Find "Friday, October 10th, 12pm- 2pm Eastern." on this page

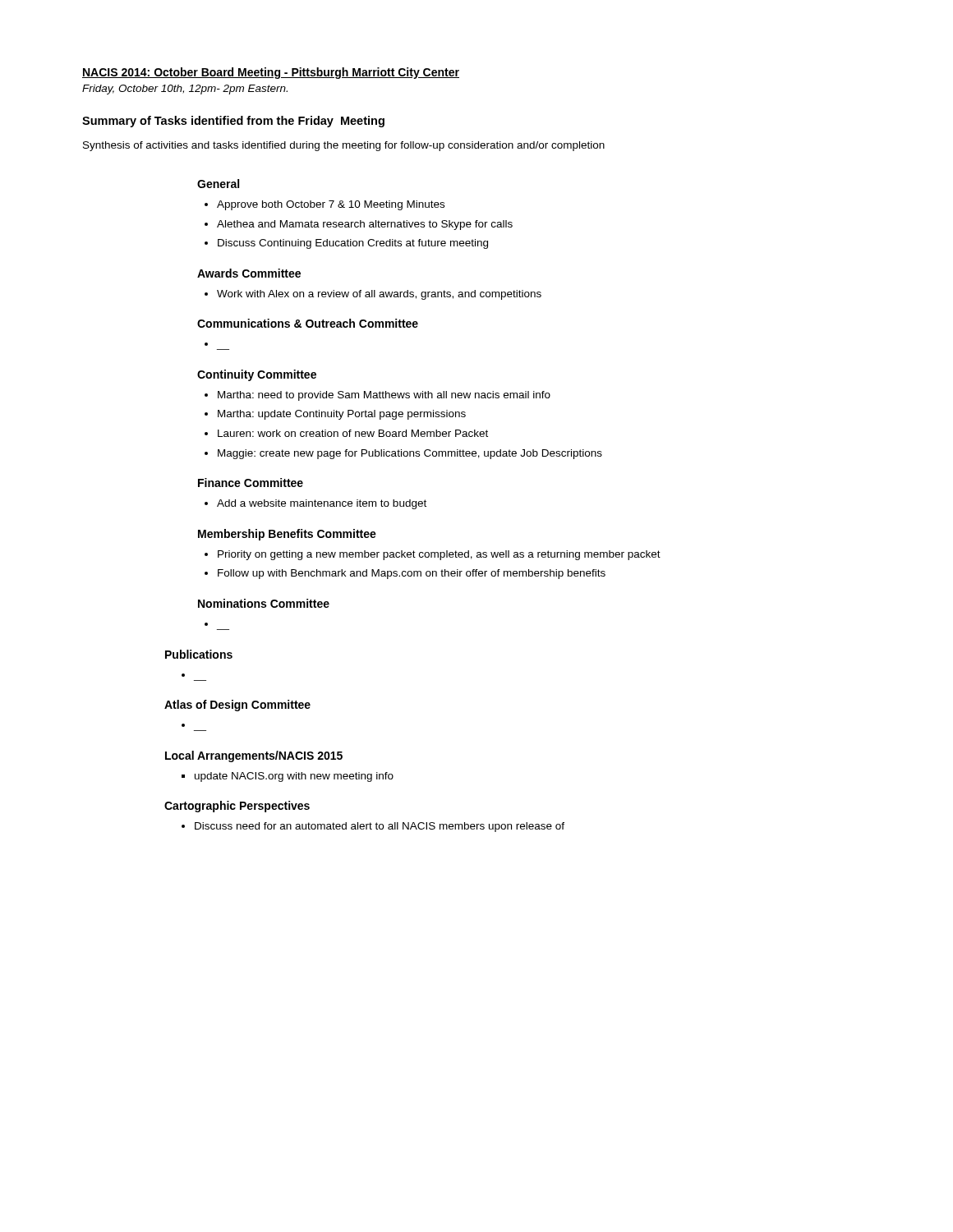tap(186, 88)
